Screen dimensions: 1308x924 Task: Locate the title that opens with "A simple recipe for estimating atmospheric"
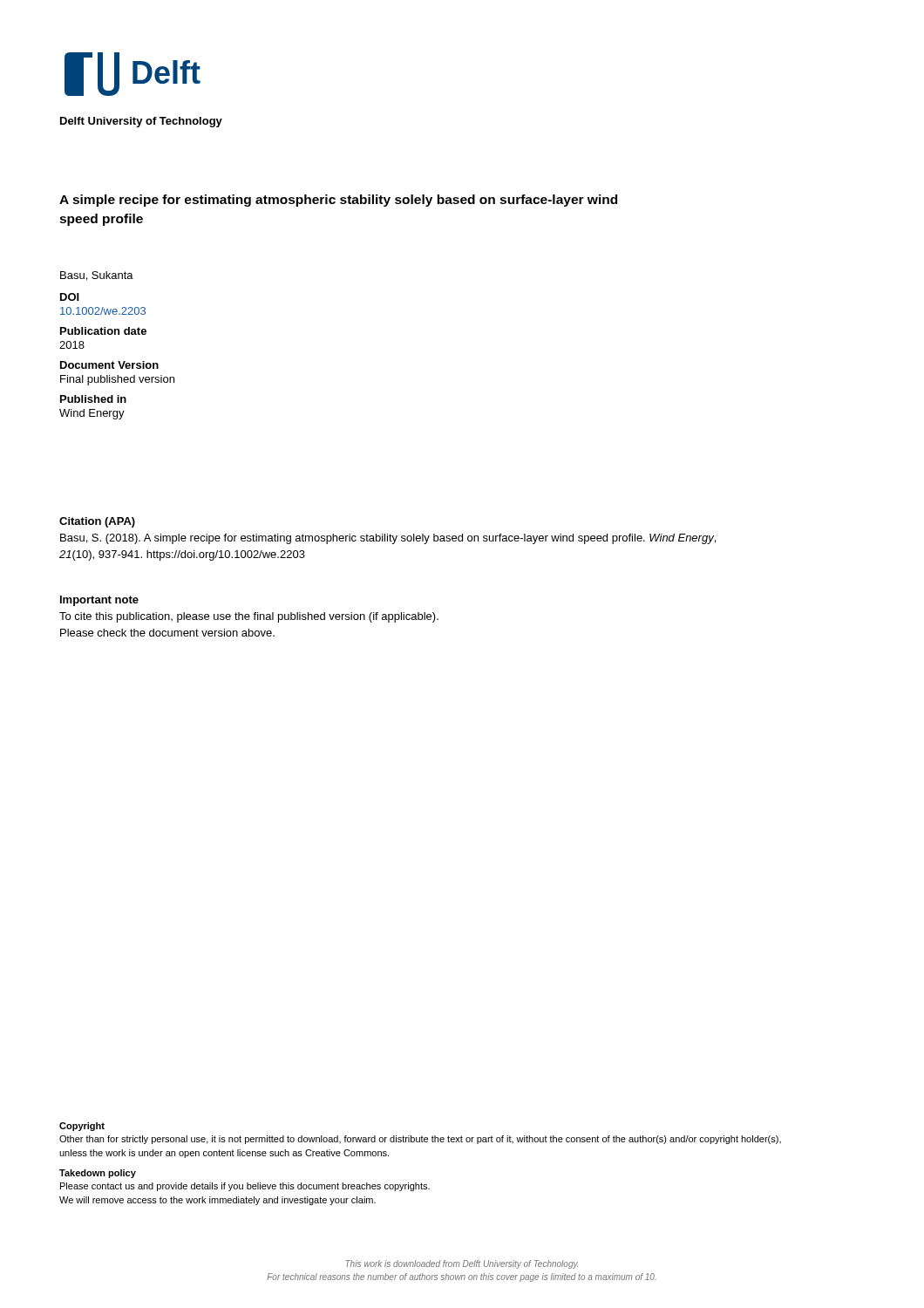tap(364, 209)
